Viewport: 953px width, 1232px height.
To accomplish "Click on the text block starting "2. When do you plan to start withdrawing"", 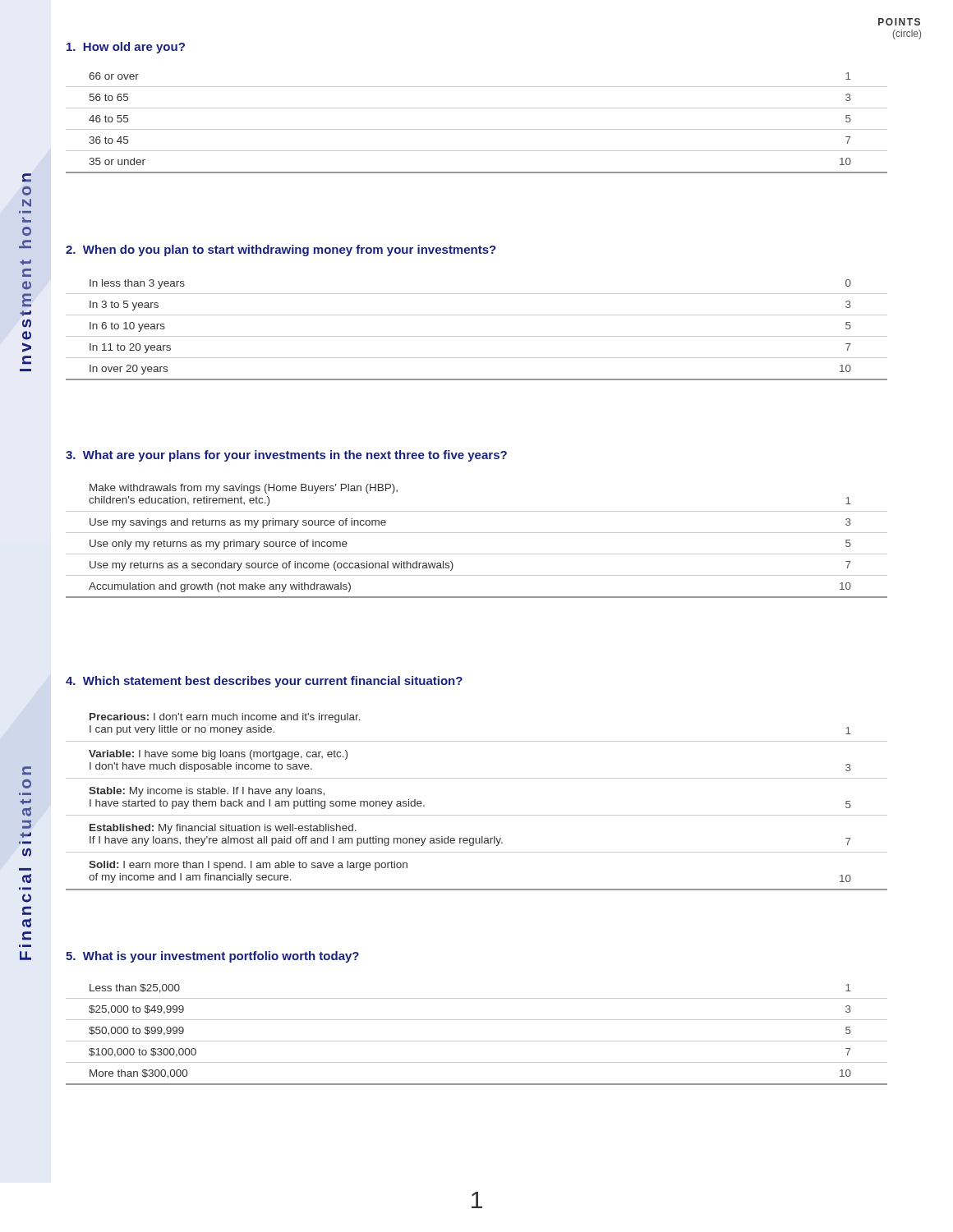I will coord(281,249).
